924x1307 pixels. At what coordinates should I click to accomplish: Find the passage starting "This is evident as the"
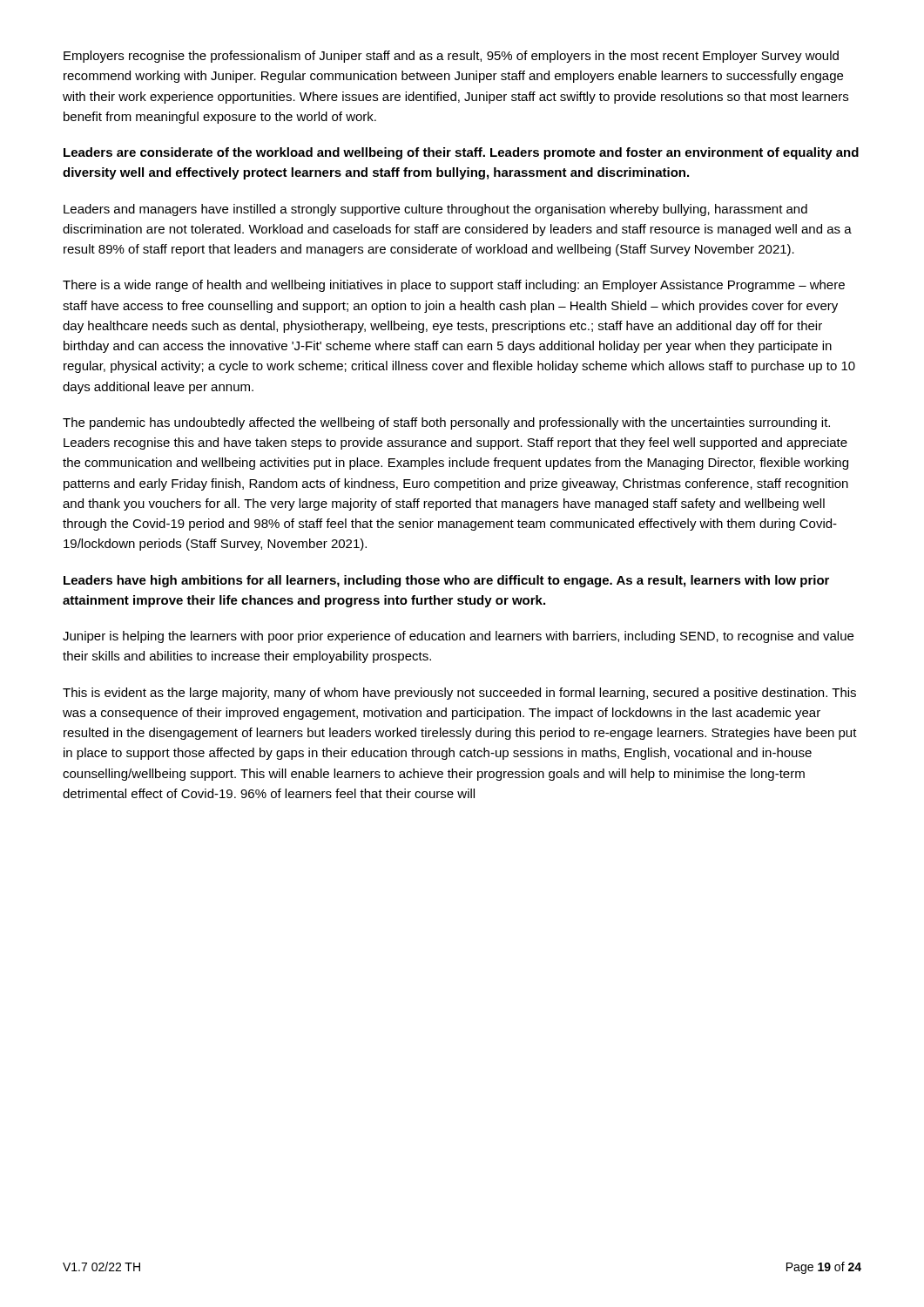460,743
